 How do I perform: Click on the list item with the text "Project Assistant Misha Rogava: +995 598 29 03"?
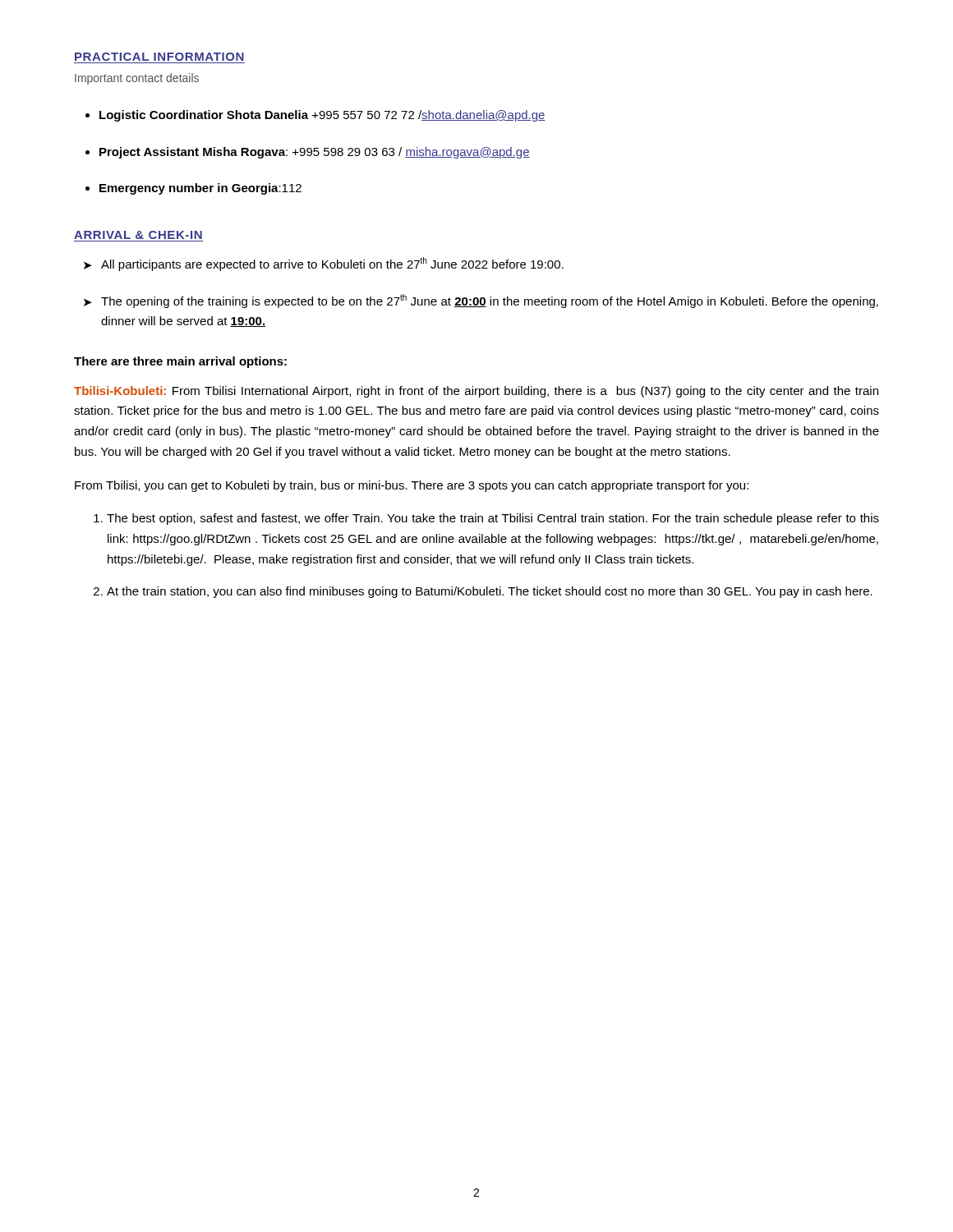[x=314, y=151]
